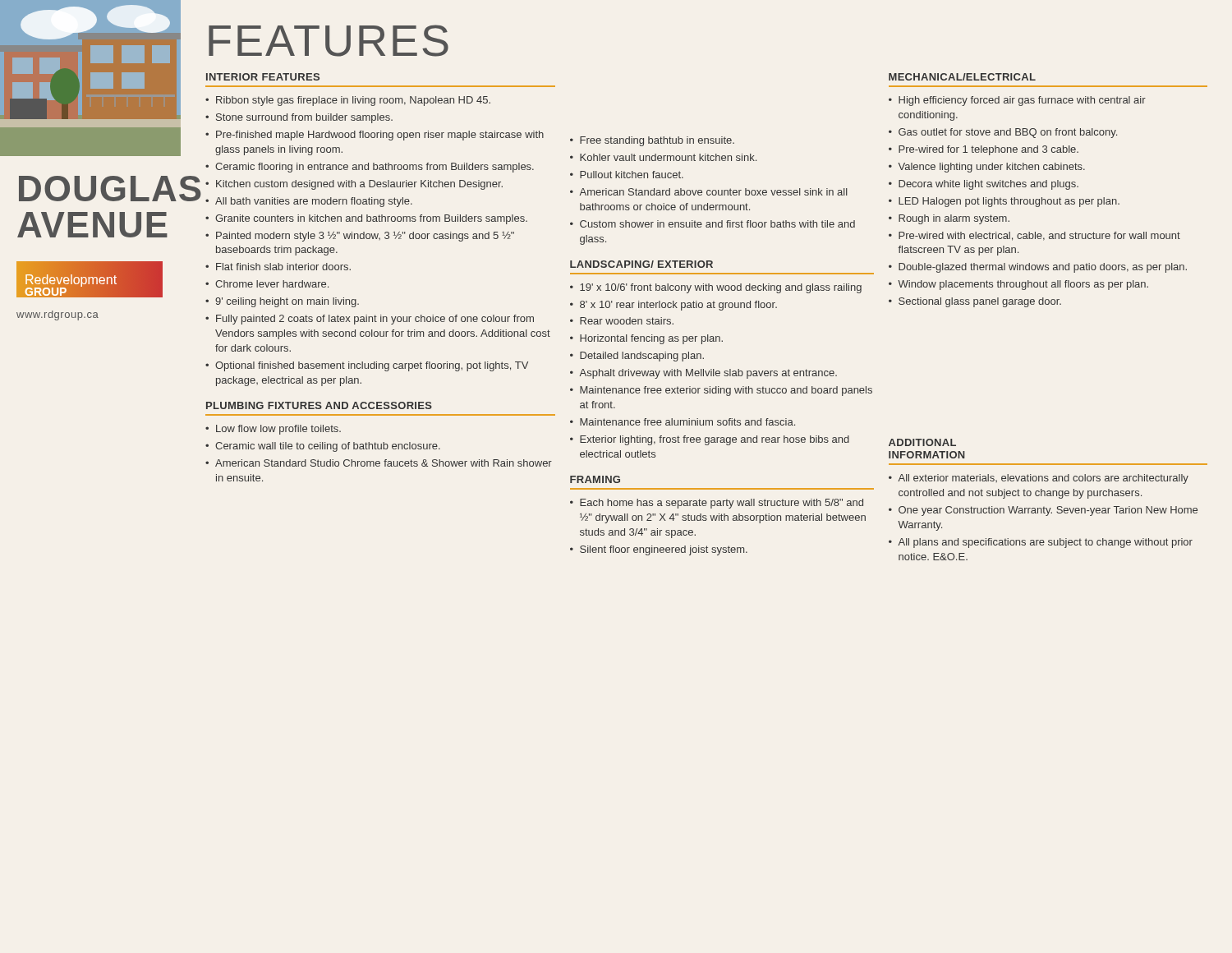Where does it say "Rough in alarm system."?
This screenshot has height=953, width=1232.
click(954, 218)
